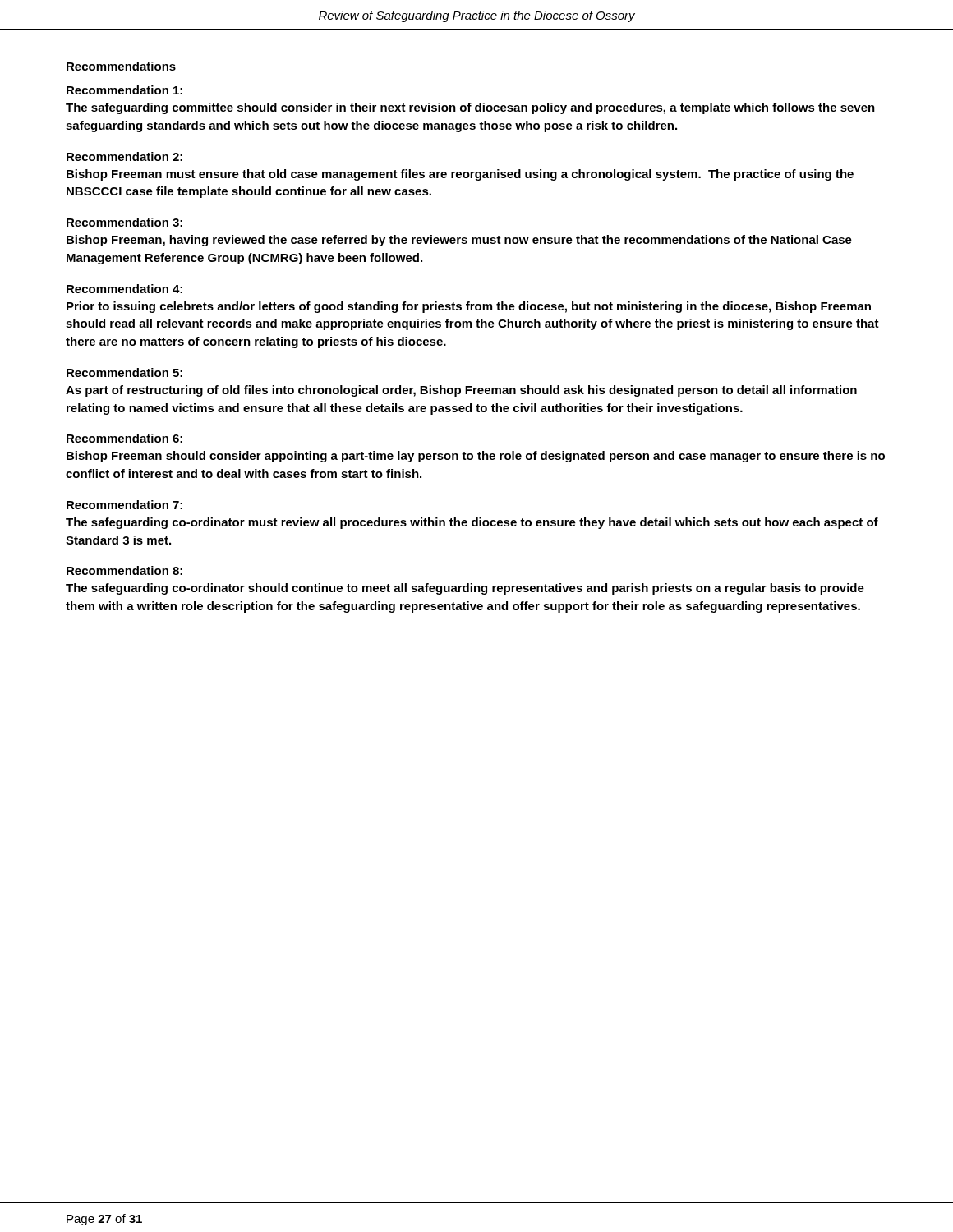
Task: Locate the block starting "Recommendation 1: The safeguarding committee"
Action: coord(476,109)
